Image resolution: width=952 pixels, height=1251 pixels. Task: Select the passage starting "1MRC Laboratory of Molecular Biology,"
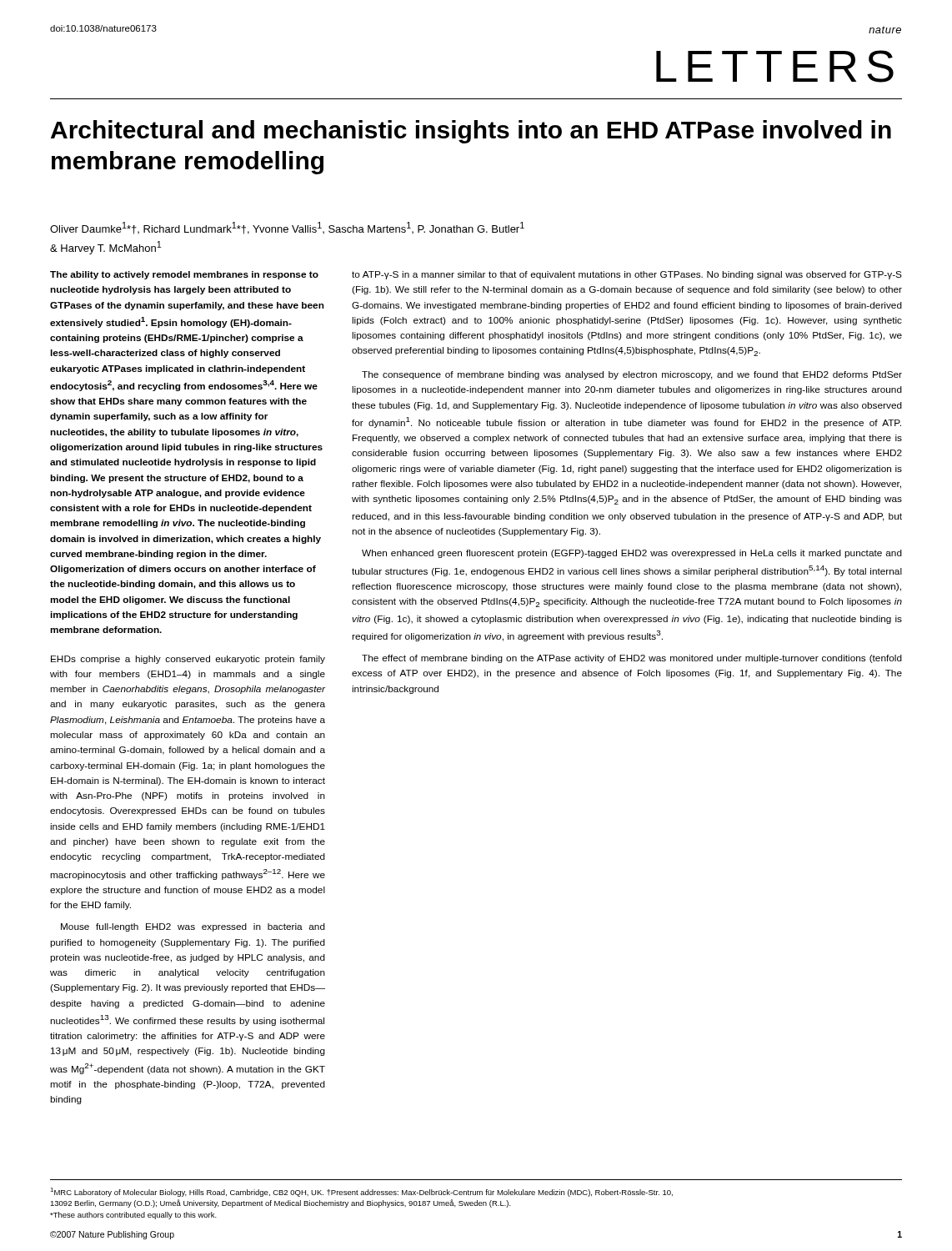[x=362, y=1203]
